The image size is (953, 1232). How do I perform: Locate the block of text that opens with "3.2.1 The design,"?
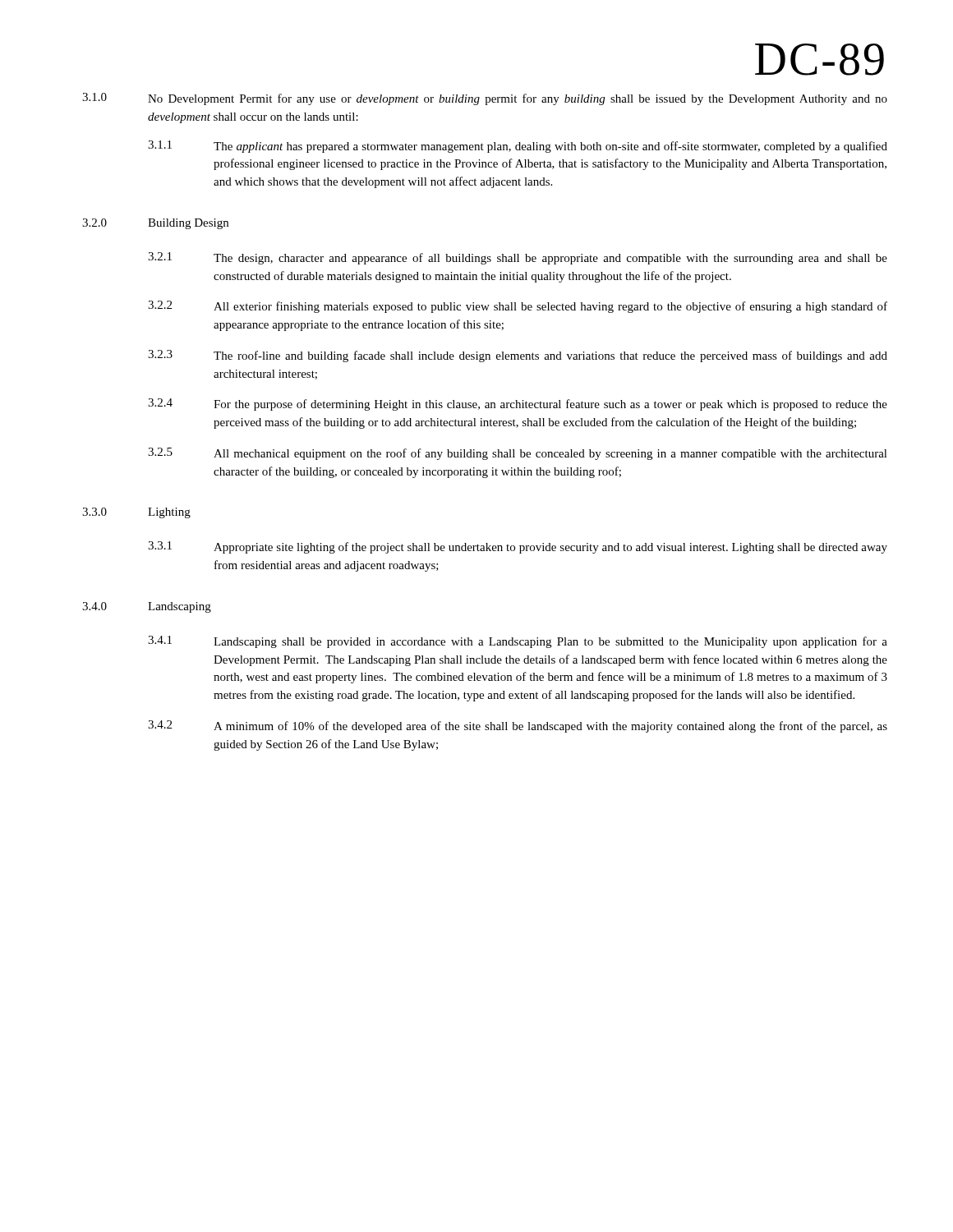tap(518, 267)
